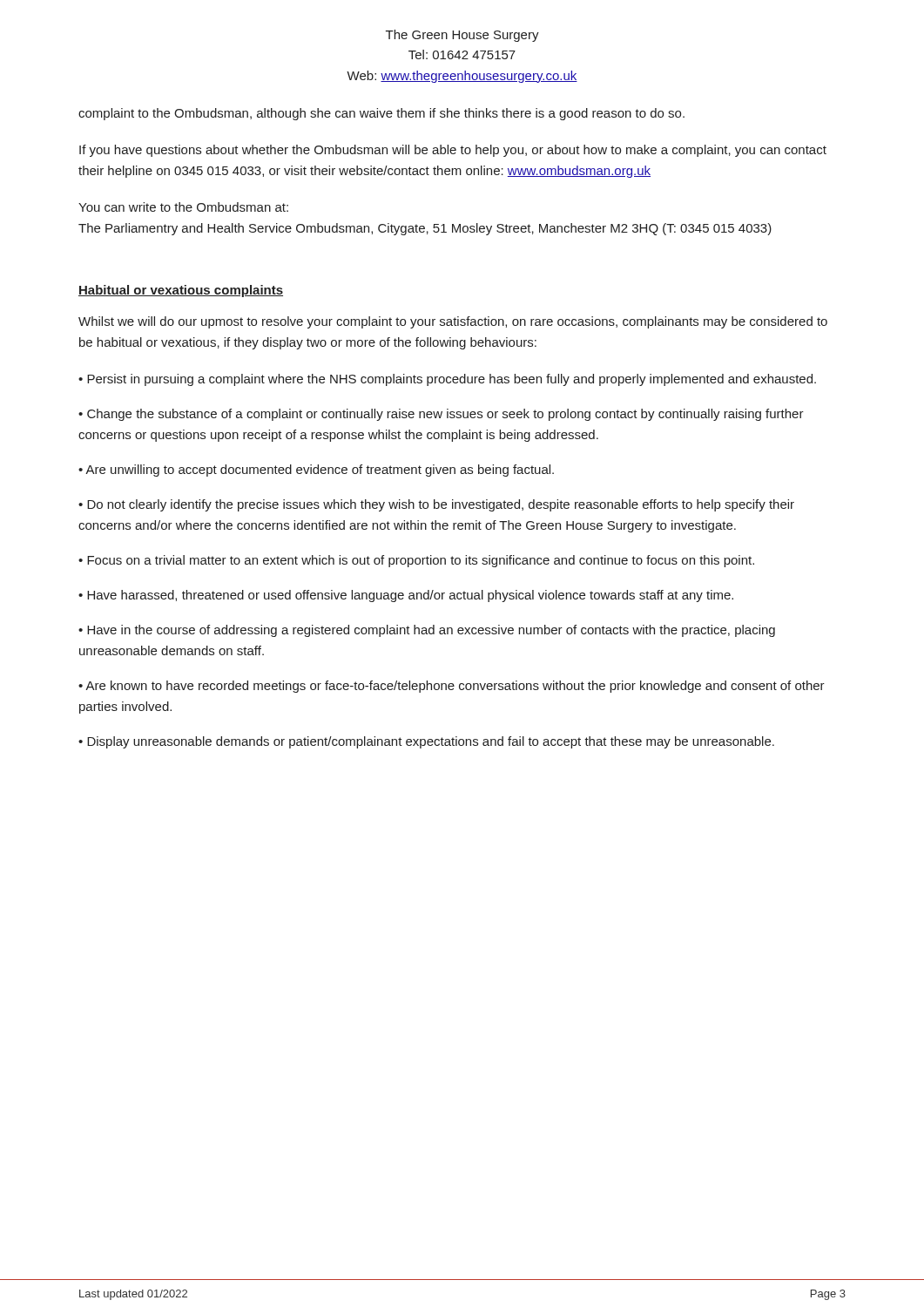Image resolution: width=924 pixels, height=1307 pixels.
Task: Select the text starting "• Are unwilling to"
Action: (x=317, y=469)
